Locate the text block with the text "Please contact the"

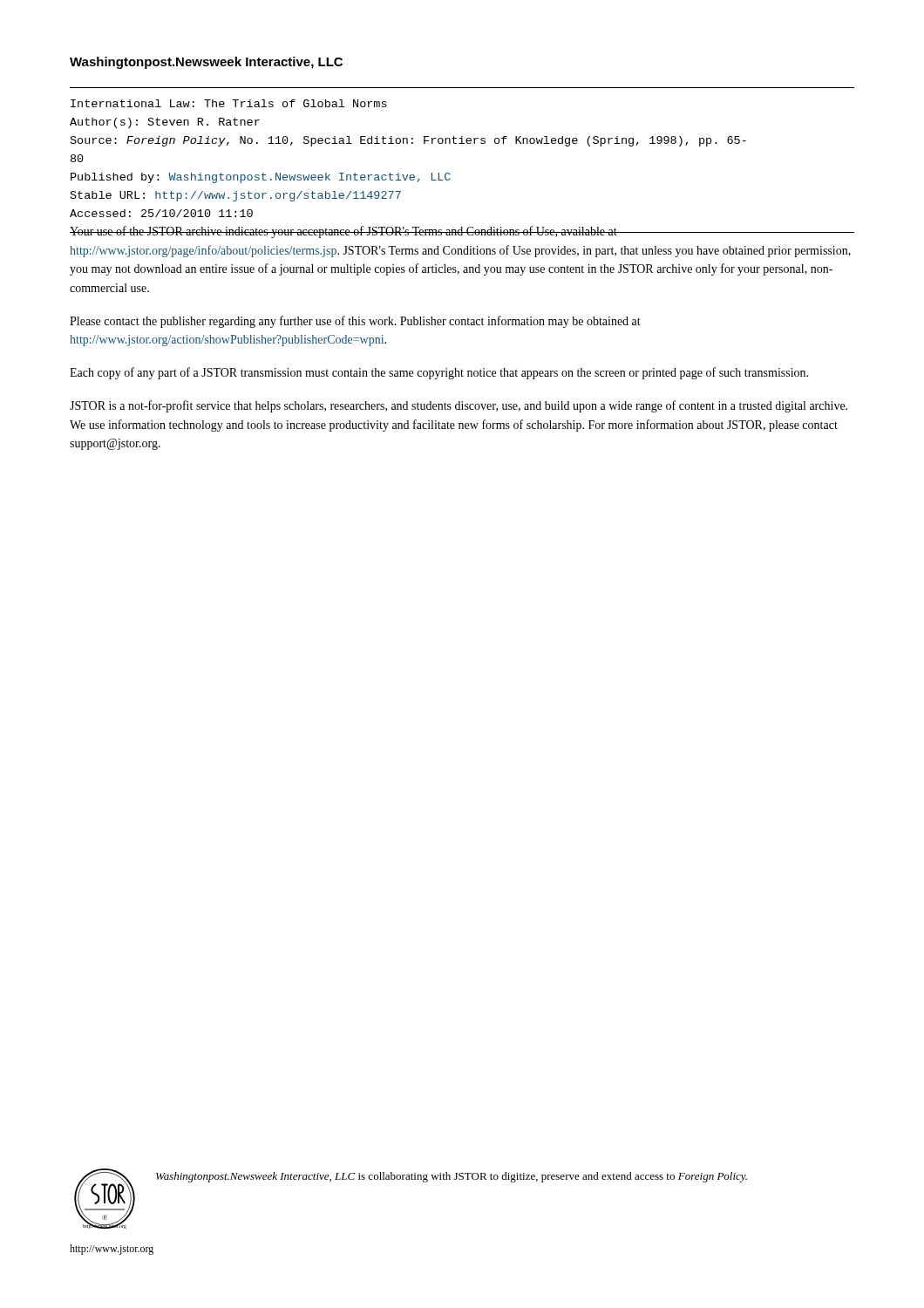pyautogui.click(x=462, y=331)
